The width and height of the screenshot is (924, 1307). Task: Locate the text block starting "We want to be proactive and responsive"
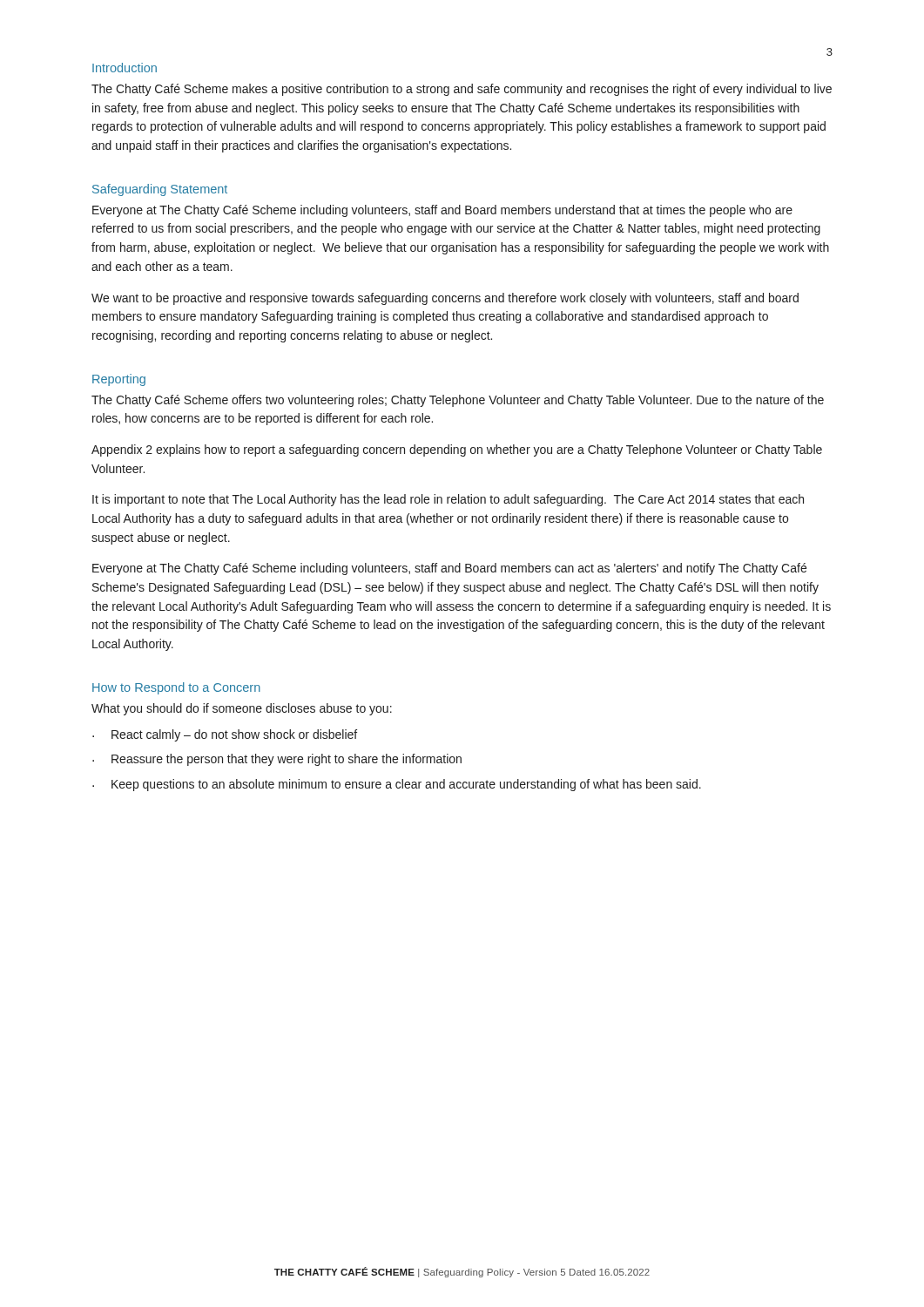445,316
